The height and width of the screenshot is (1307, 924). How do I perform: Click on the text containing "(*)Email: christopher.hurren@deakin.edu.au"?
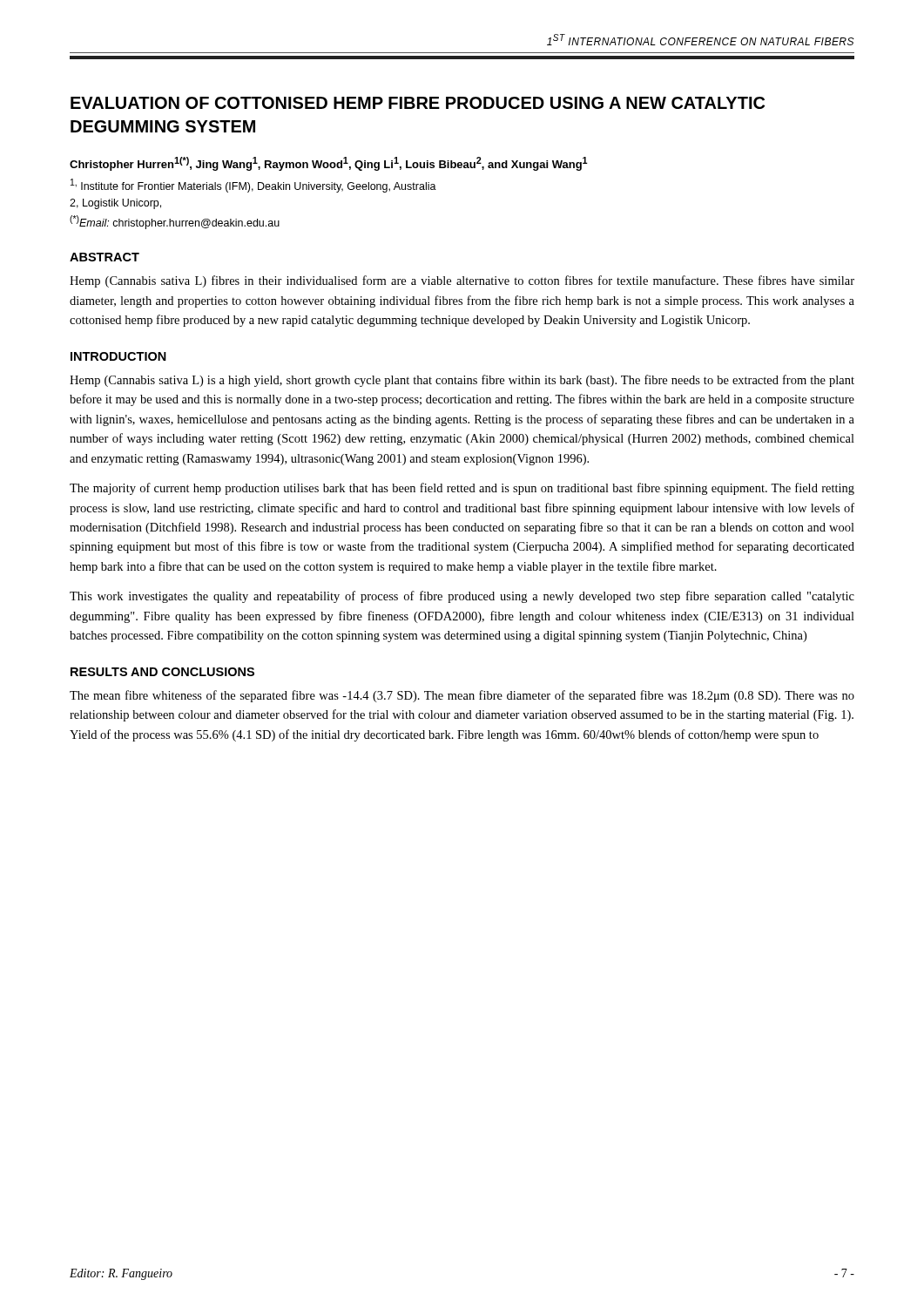[x=175, y=222]
